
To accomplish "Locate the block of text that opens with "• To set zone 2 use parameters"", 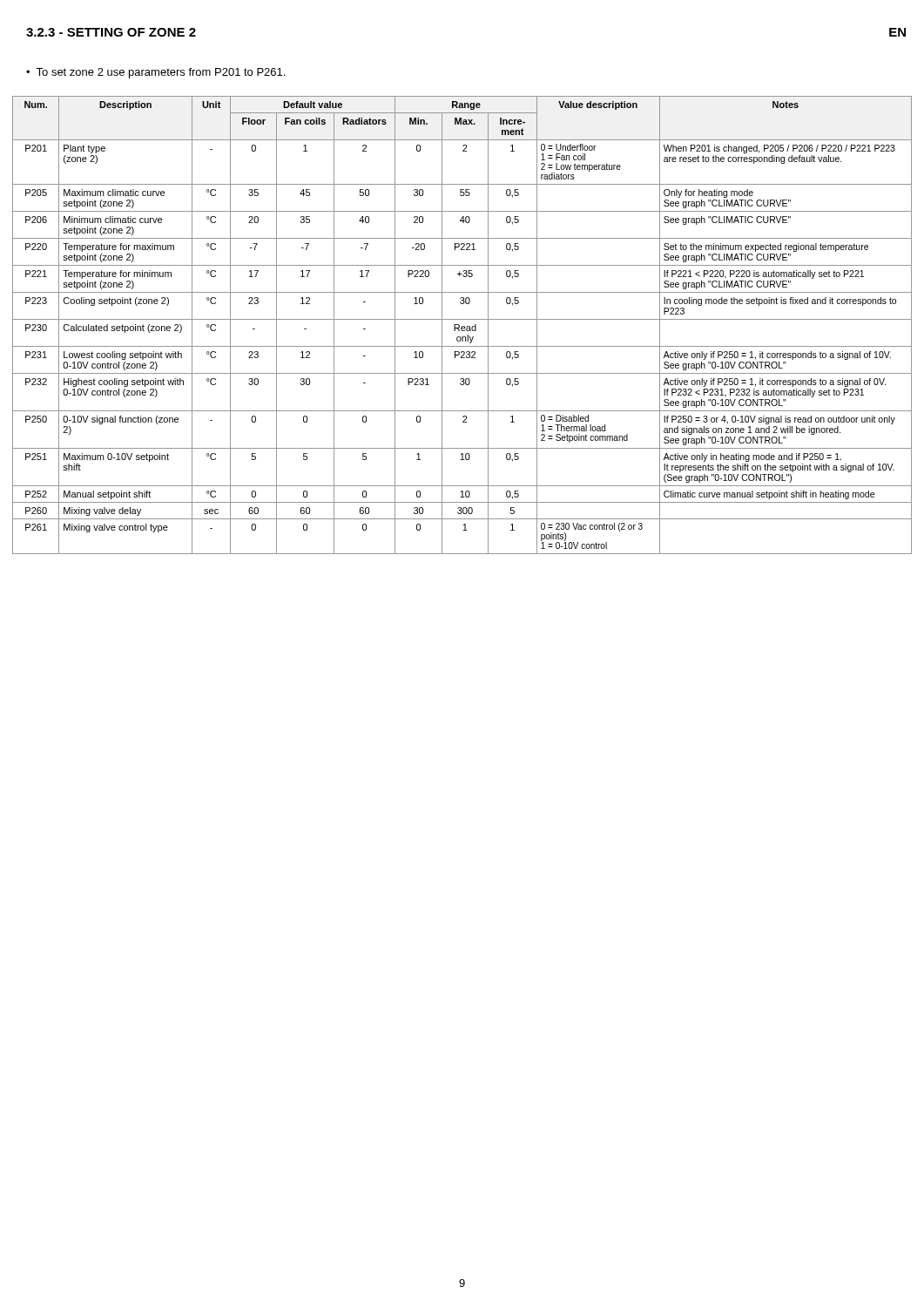I will (x=156, y=72).
